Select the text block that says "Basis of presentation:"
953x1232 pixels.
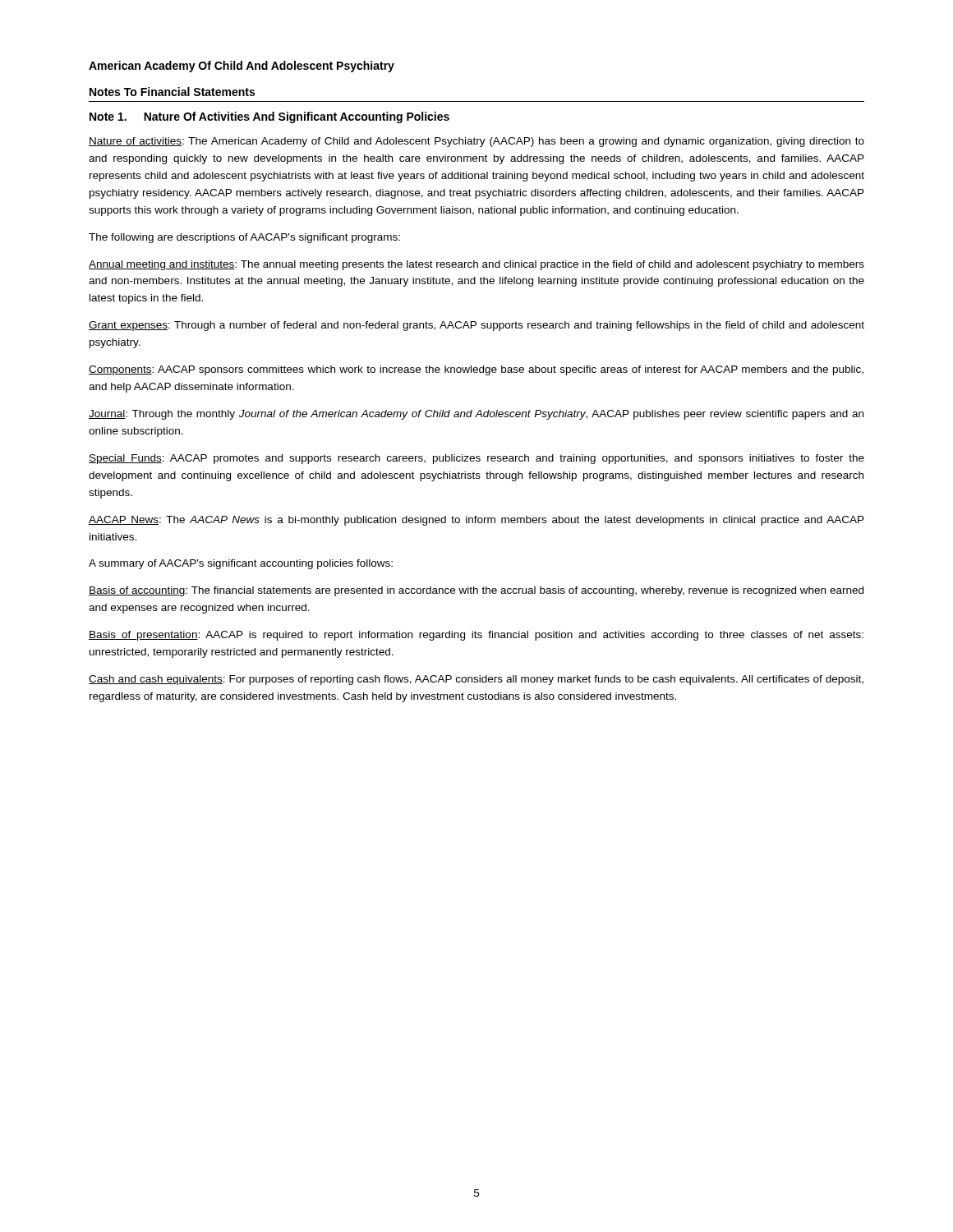(476, 643)
